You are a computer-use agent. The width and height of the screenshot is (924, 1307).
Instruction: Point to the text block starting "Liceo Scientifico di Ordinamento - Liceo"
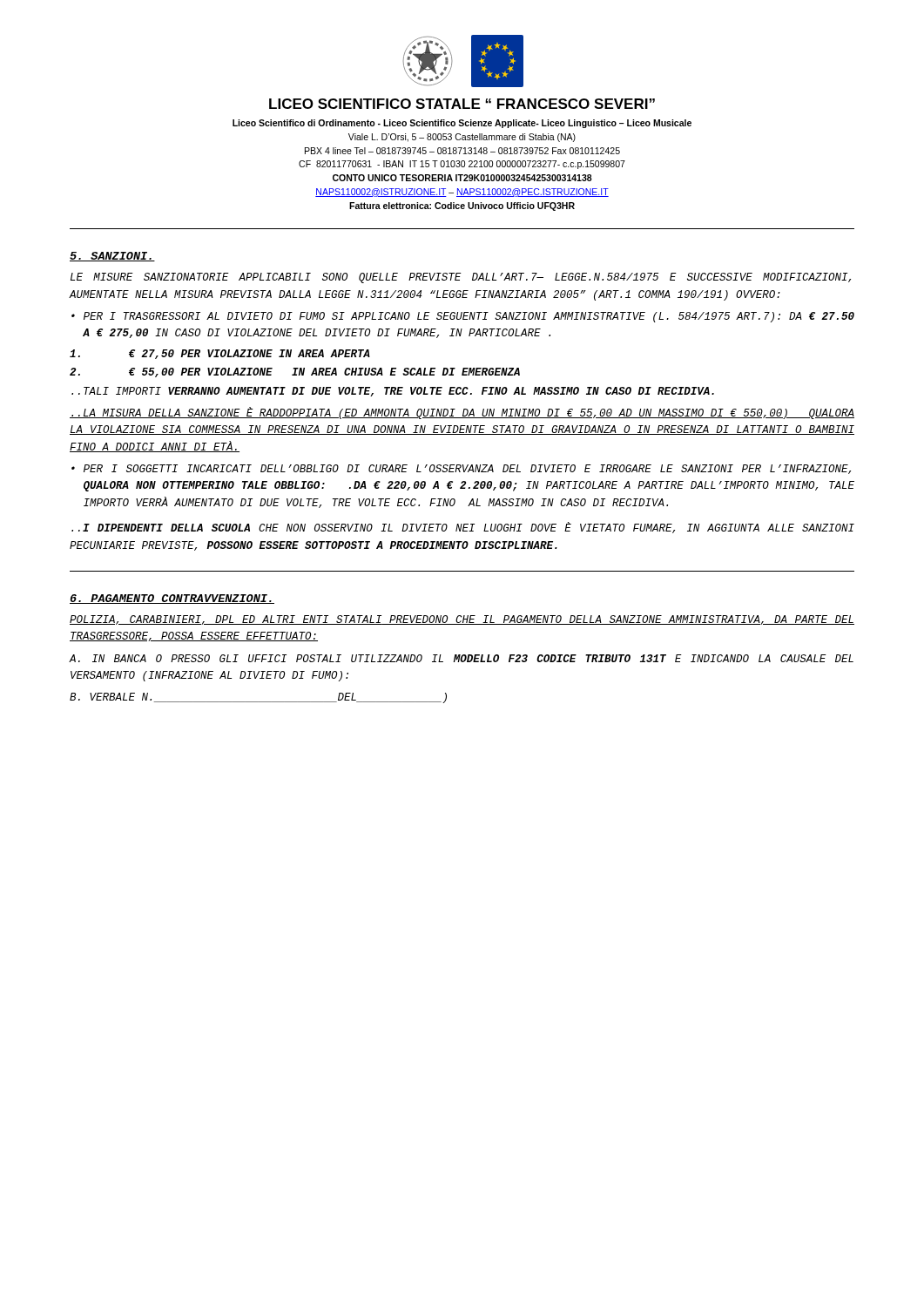[x=462, y=164]
